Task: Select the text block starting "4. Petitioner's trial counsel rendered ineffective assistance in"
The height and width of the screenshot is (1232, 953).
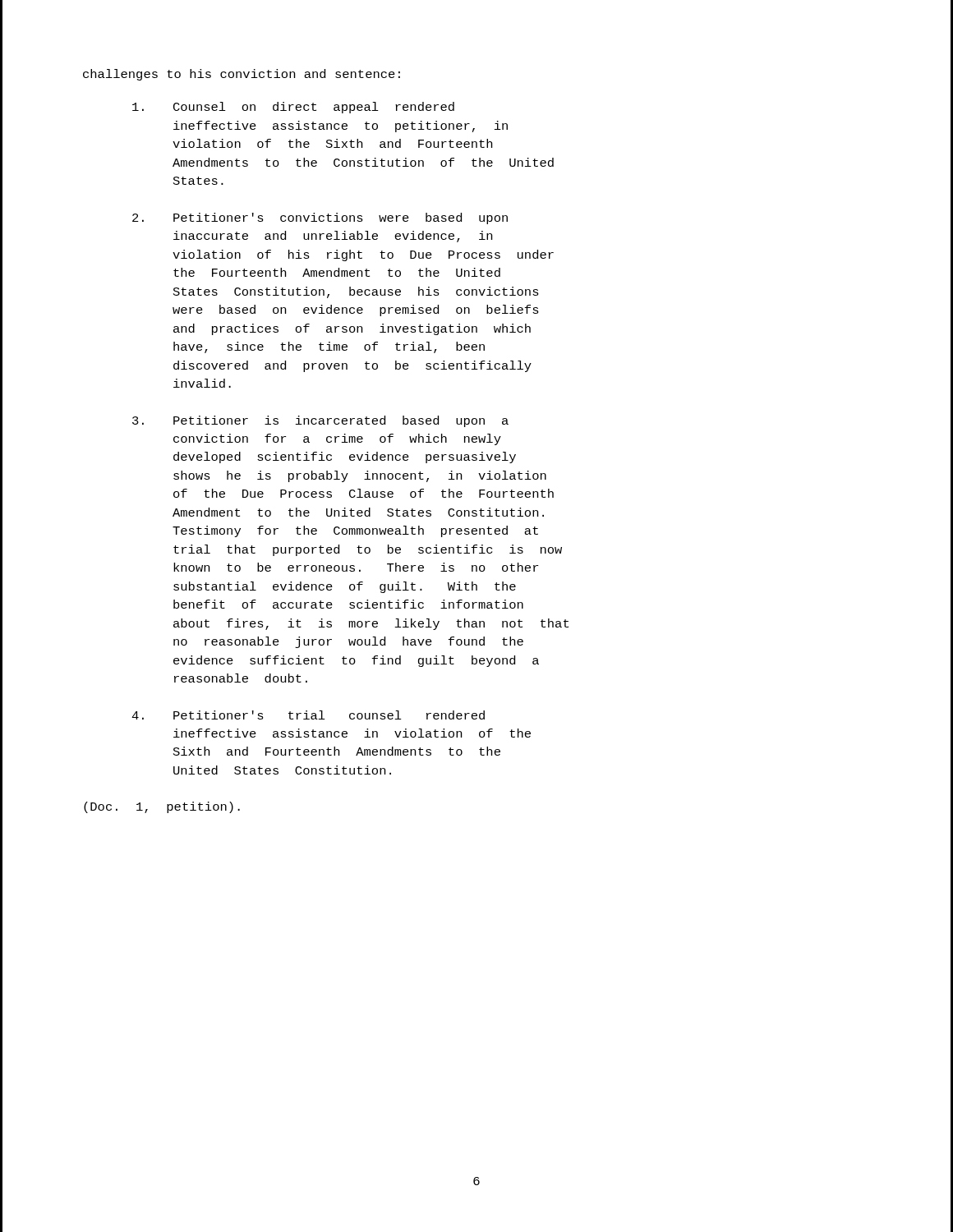Action: tap(501, 744)
